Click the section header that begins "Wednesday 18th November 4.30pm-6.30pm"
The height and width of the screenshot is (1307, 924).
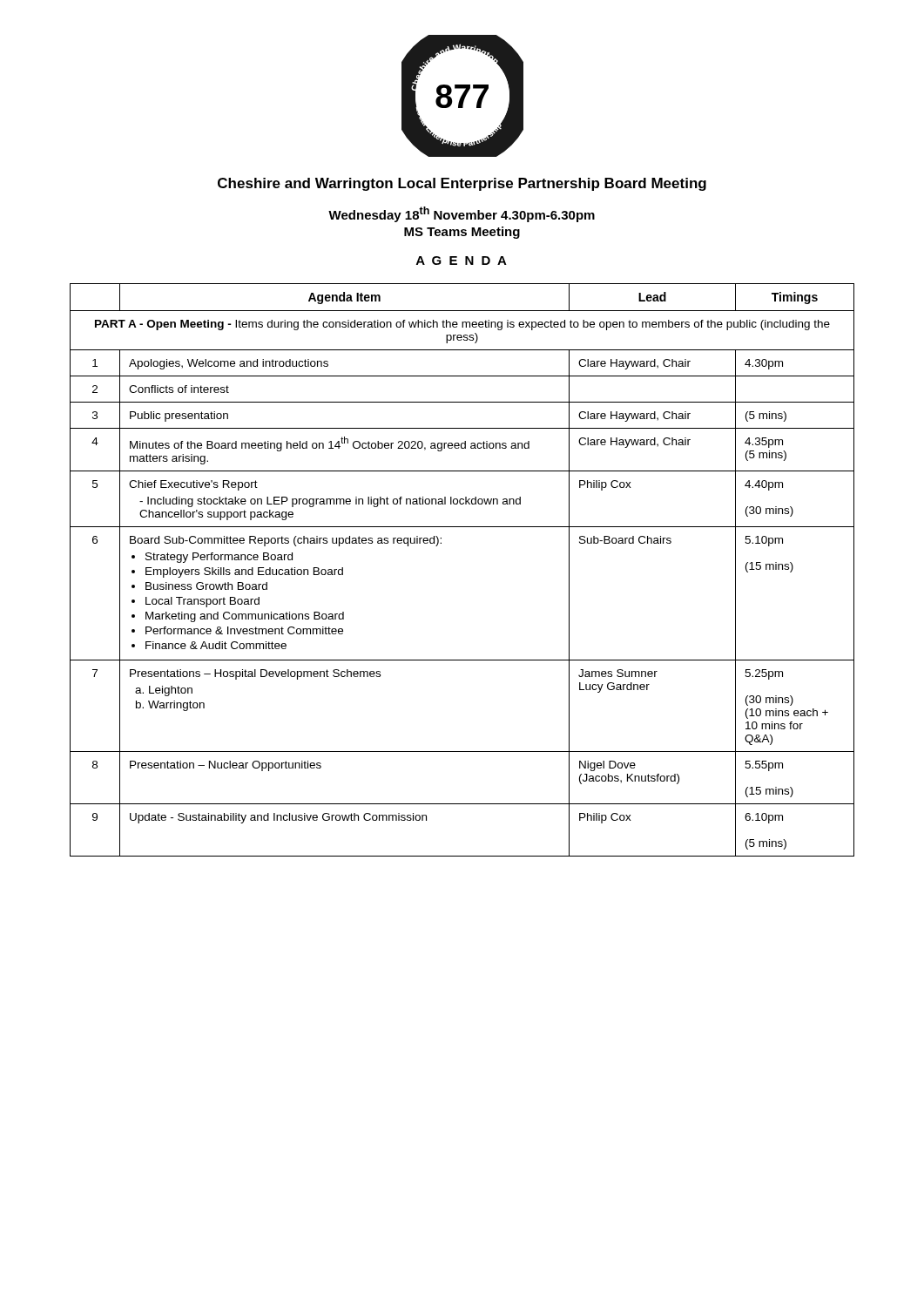(x=462, y=222)
